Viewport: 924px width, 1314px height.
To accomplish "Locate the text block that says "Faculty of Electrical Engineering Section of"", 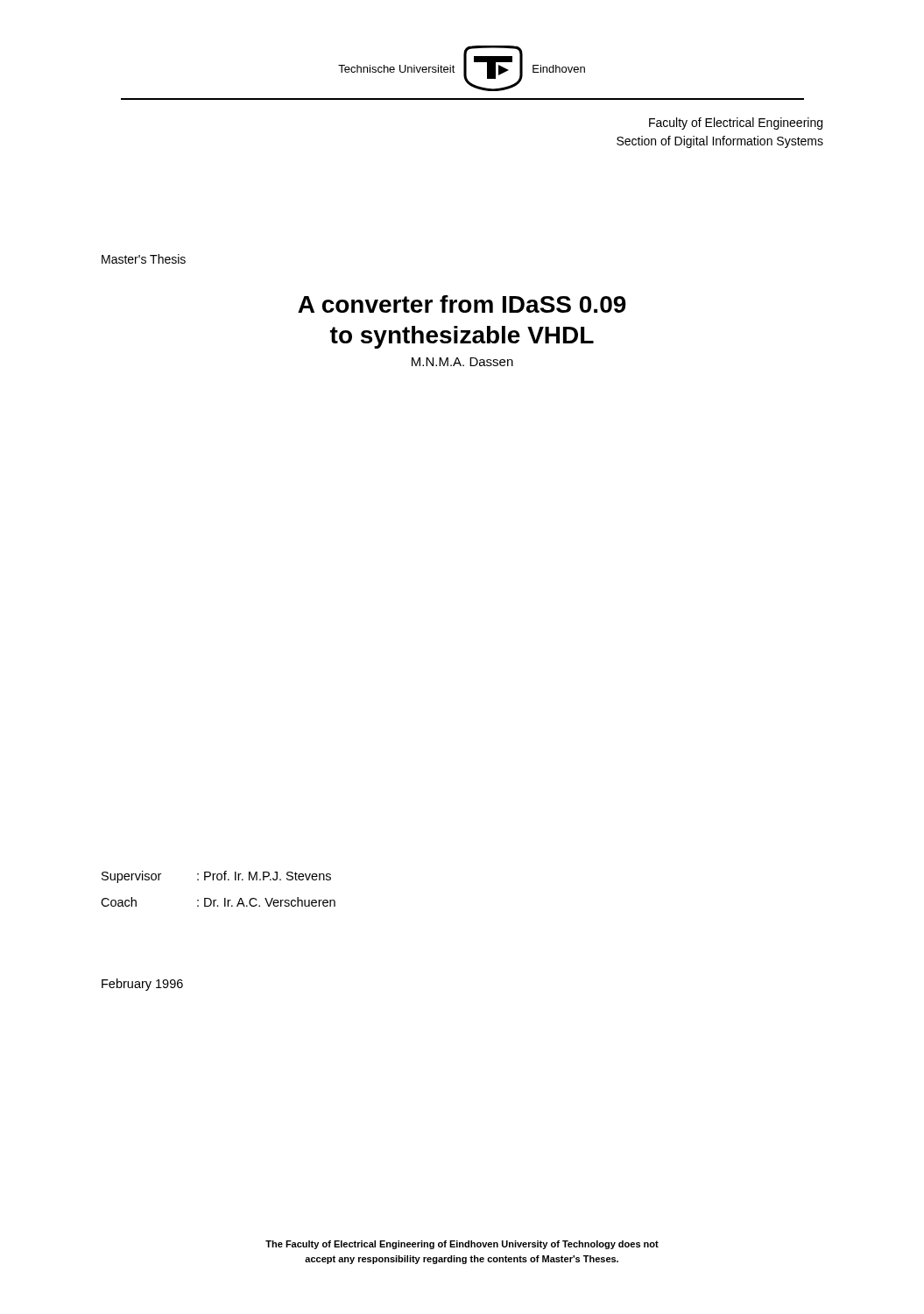I will (720, 132).
